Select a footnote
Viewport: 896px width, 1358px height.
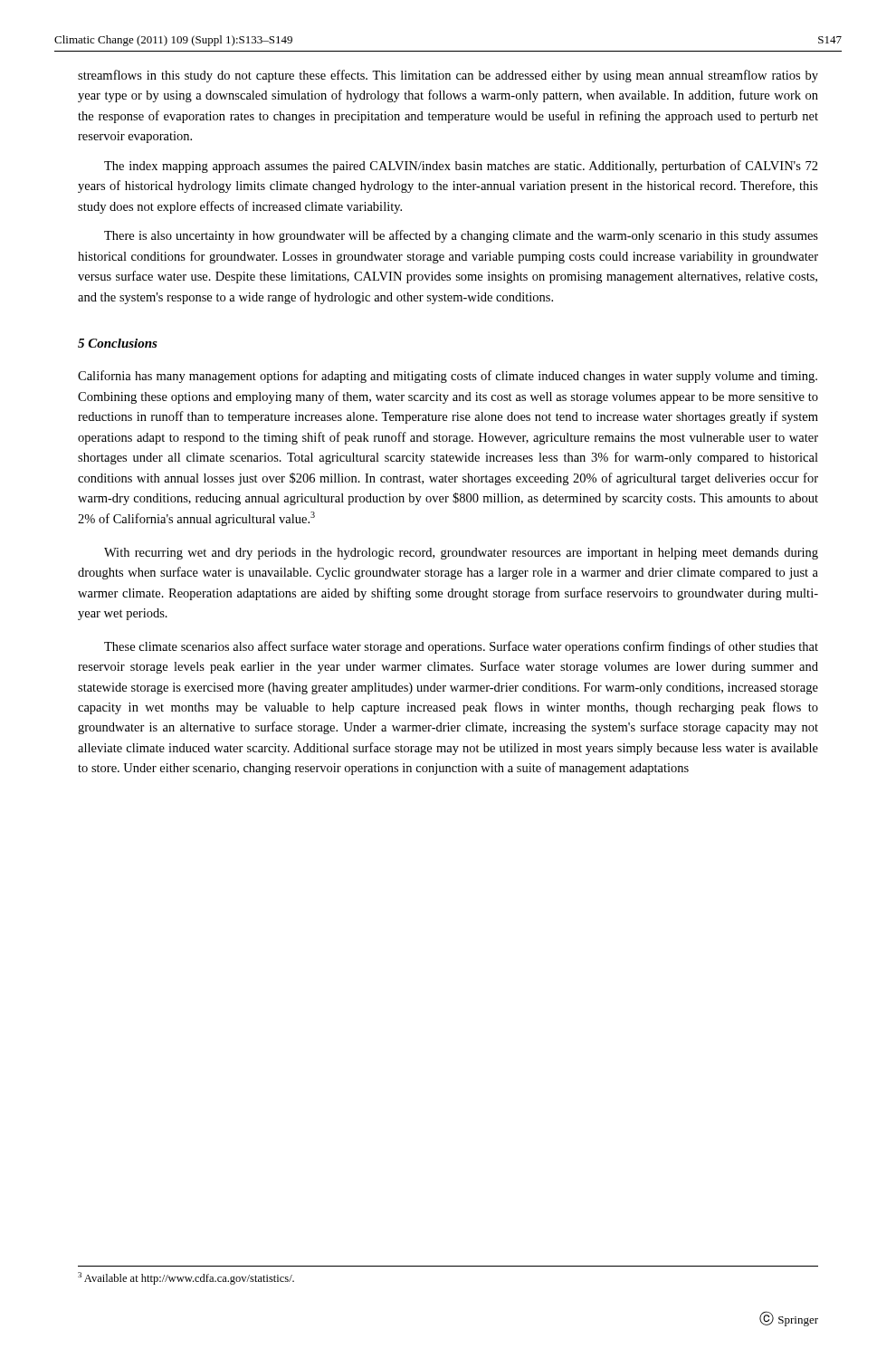pos(186,1277)
